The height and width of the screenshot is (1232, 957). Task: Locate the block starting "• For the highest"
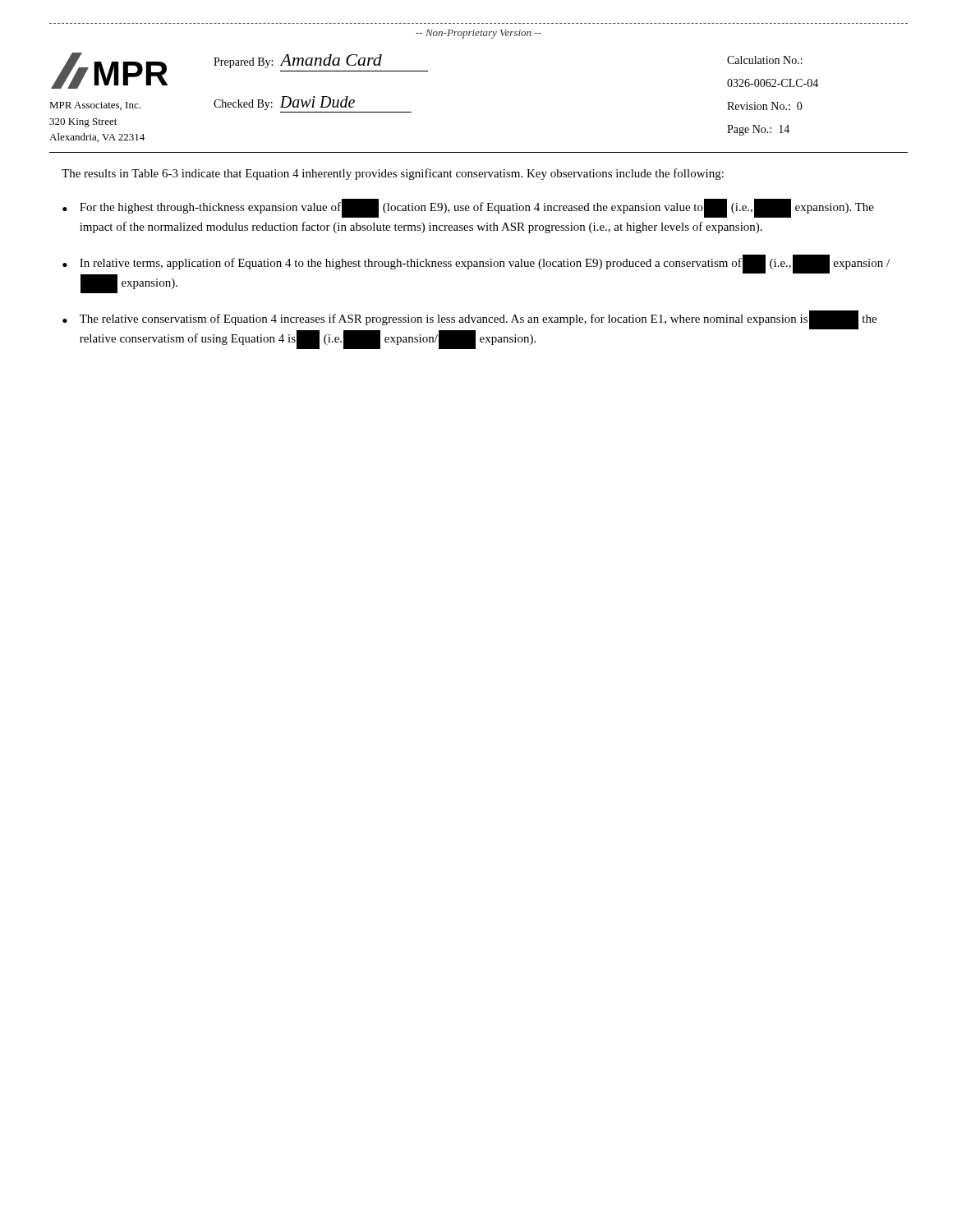tap(478, 218)
